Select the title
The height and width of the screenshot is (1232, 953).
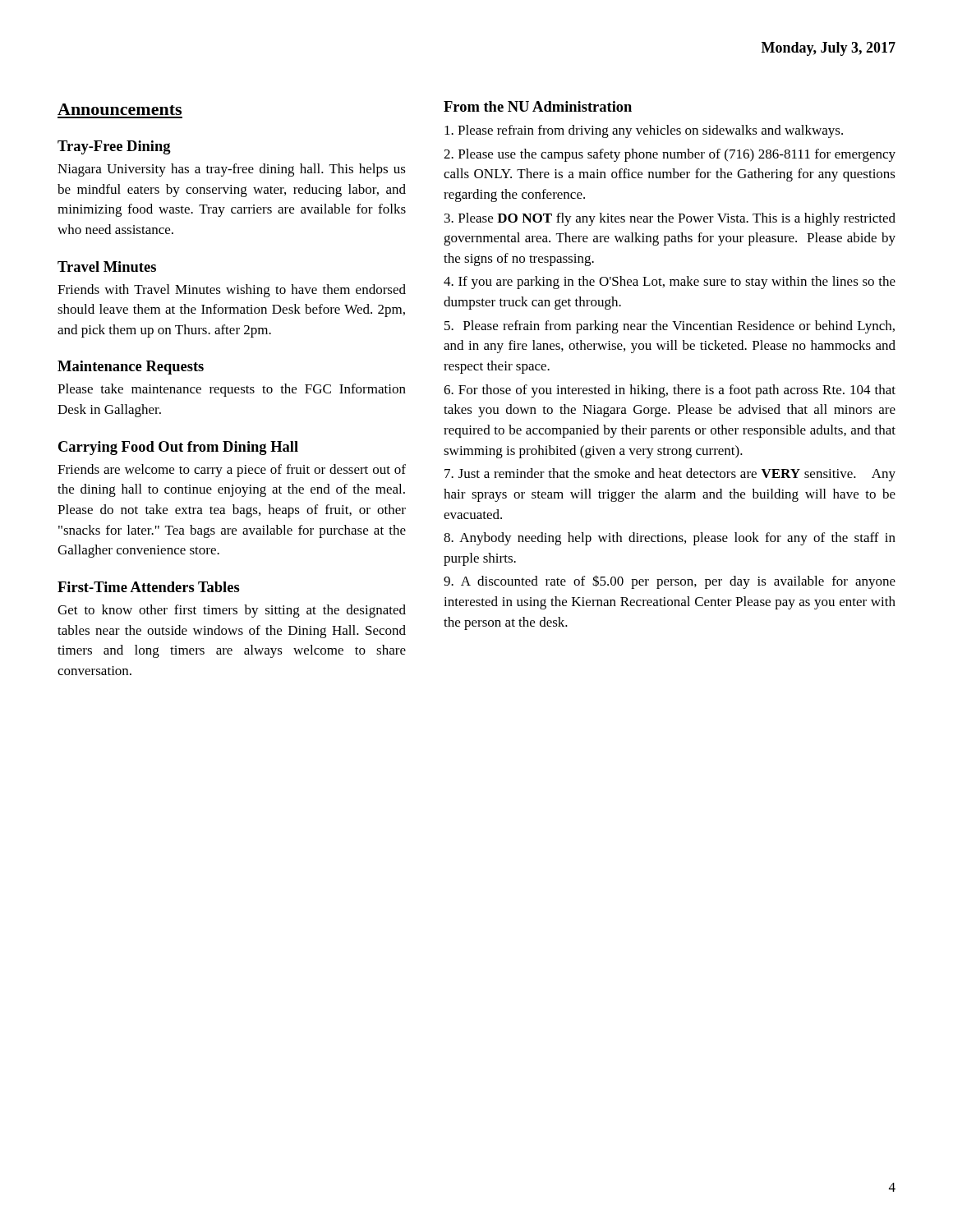(x=120, y=109)
